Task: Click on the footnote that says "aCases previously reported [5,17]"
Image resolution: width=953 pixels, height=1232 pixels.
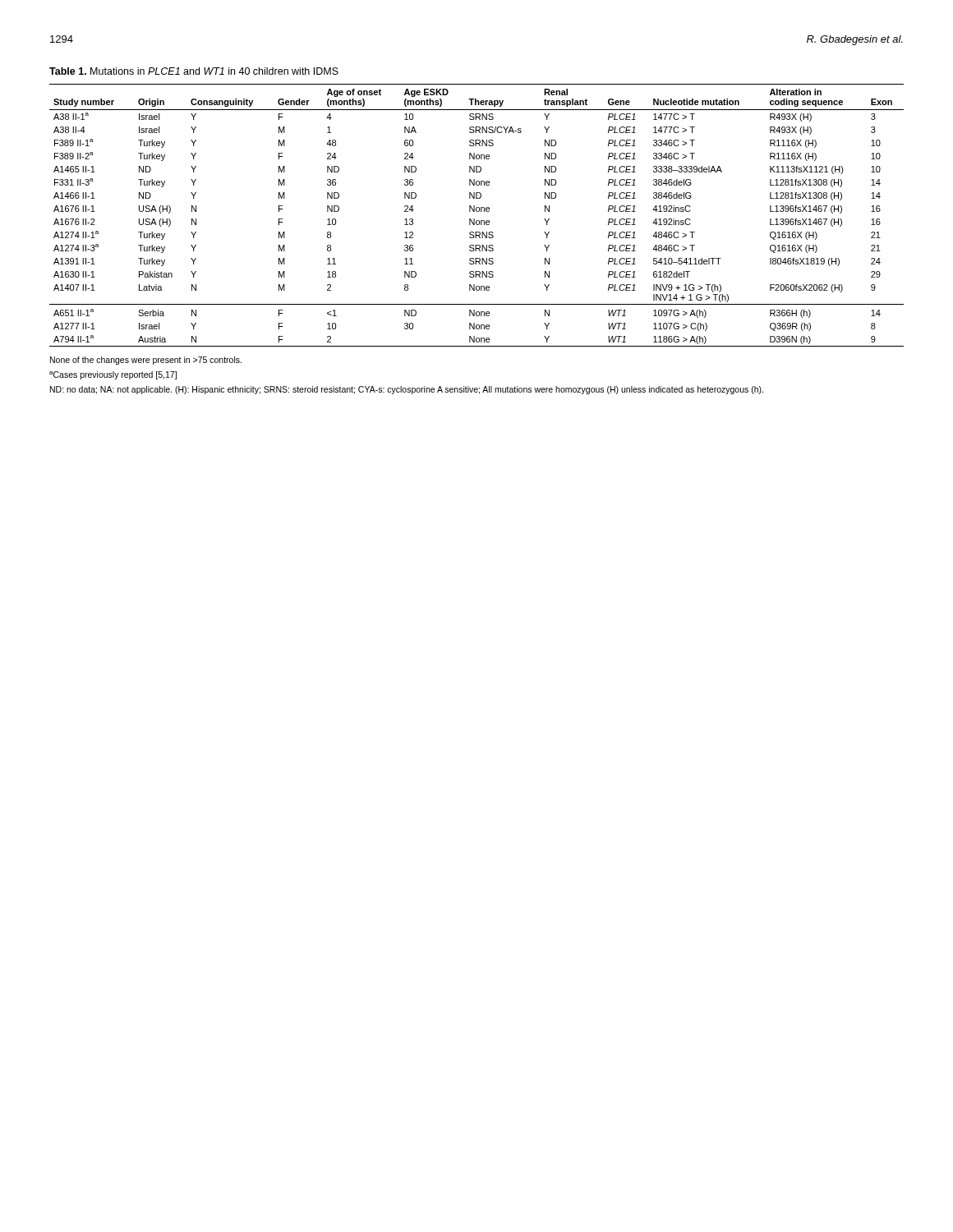Action: pyautogui.click(x=113, y=375)
